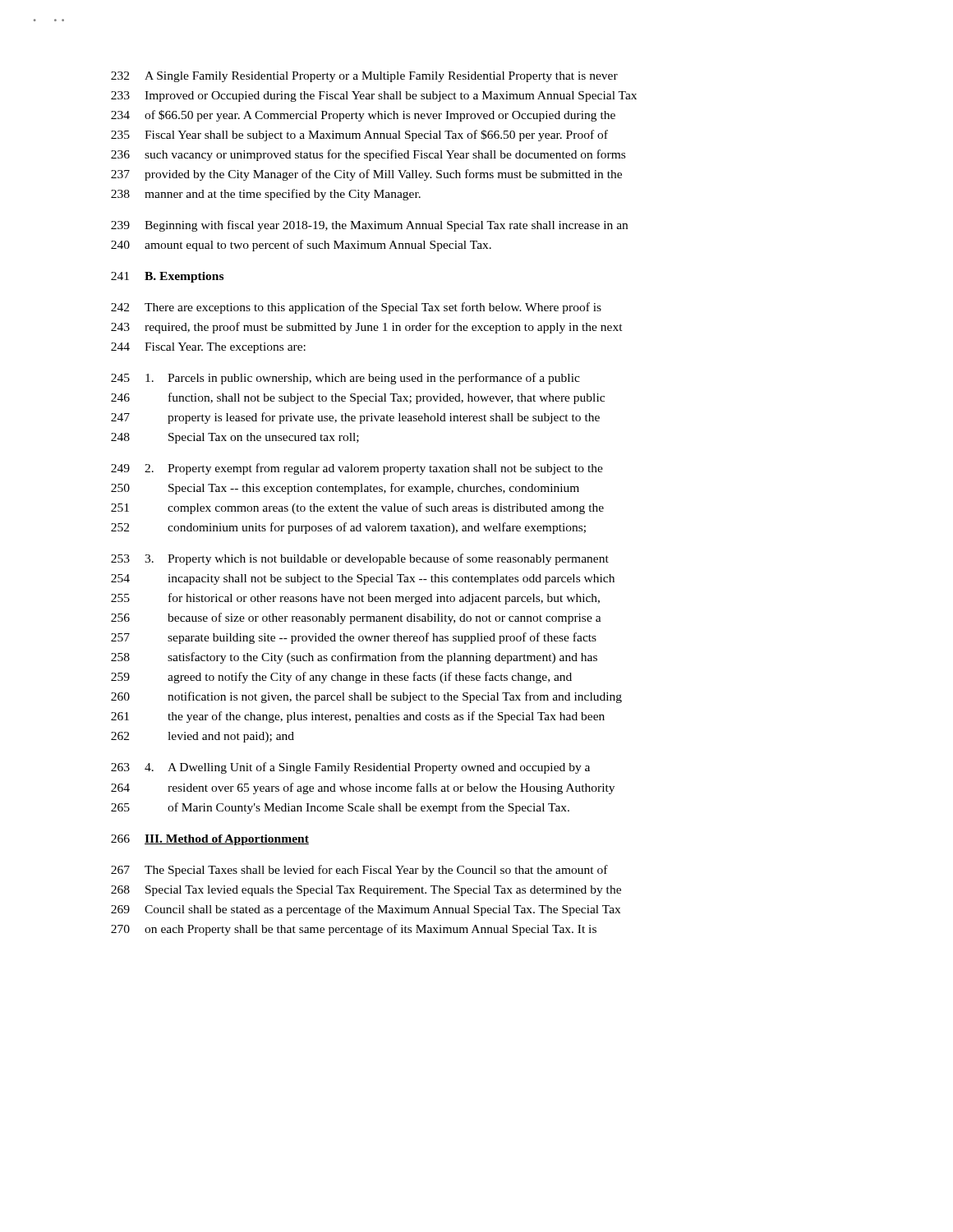This screenshot has height=1232, width=953.
Task: Where does it say "241B. Exemptions"?
Action: [x=167, y=277]
